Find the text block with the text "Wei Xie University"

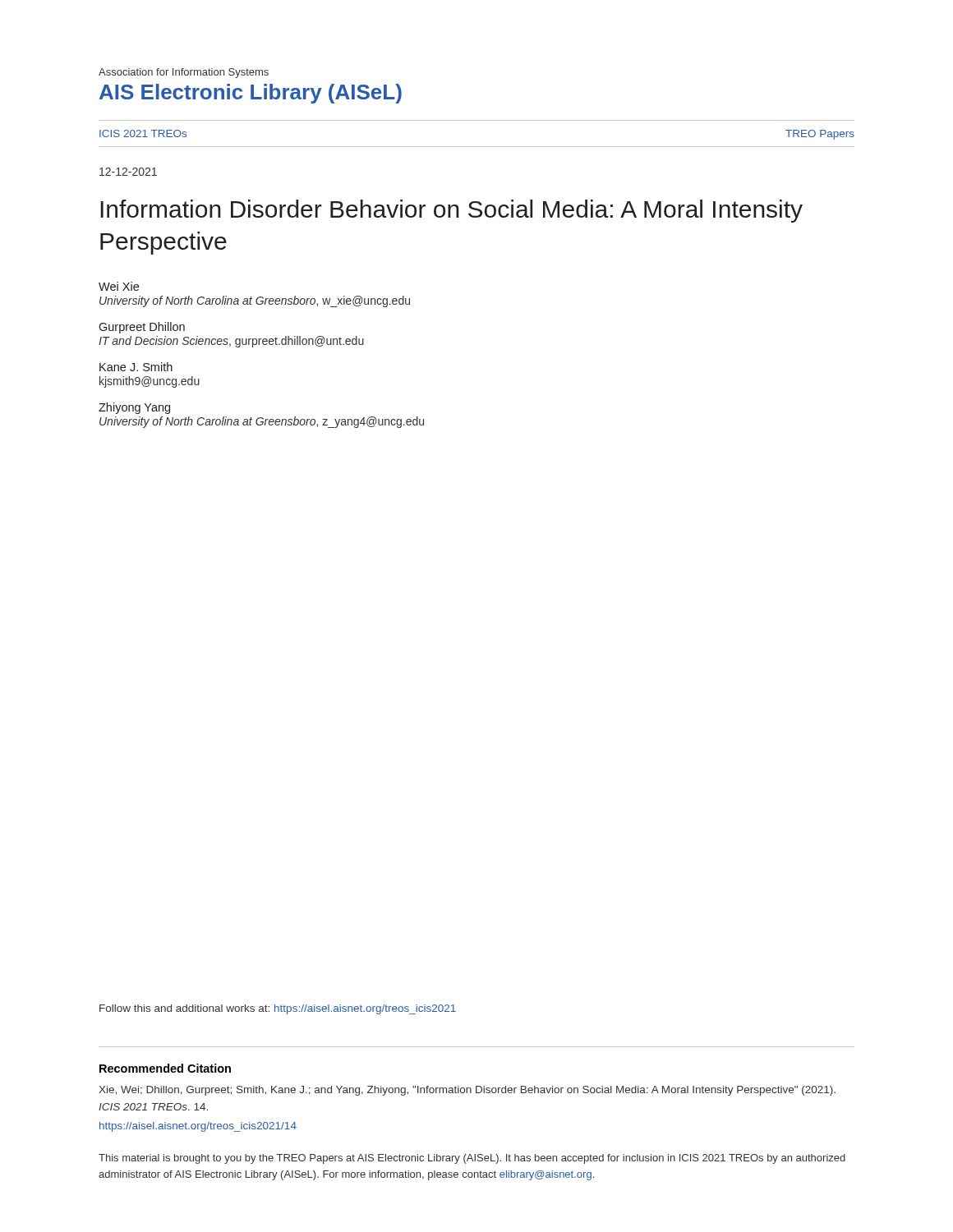(119, 286)
